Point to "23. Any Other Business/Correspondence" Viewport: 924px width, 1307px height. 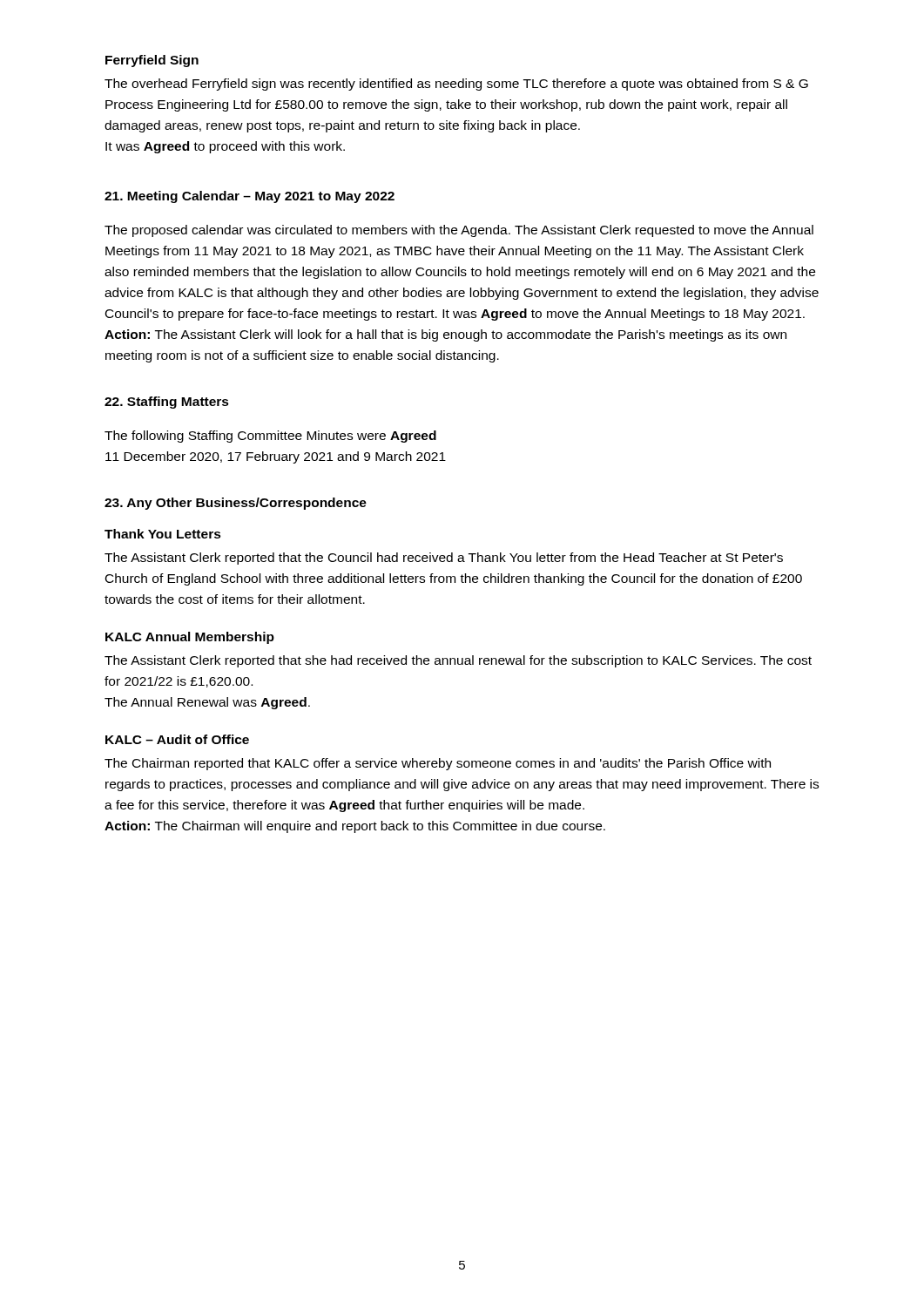pyautogui.click(x=236, y=502)
